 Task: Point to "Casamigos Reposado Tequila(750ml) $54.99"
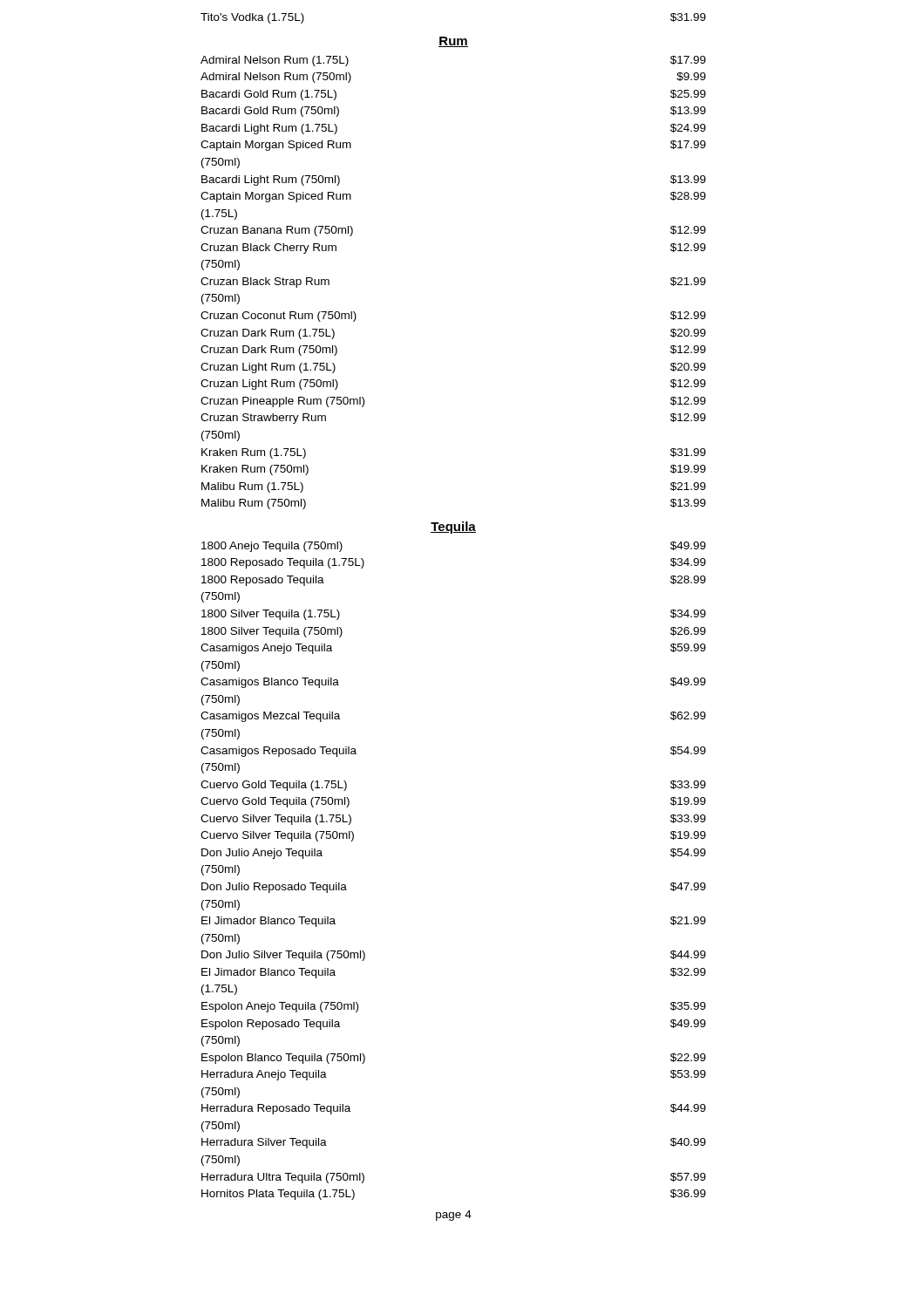pyautogui.click(x=274, y=751)
